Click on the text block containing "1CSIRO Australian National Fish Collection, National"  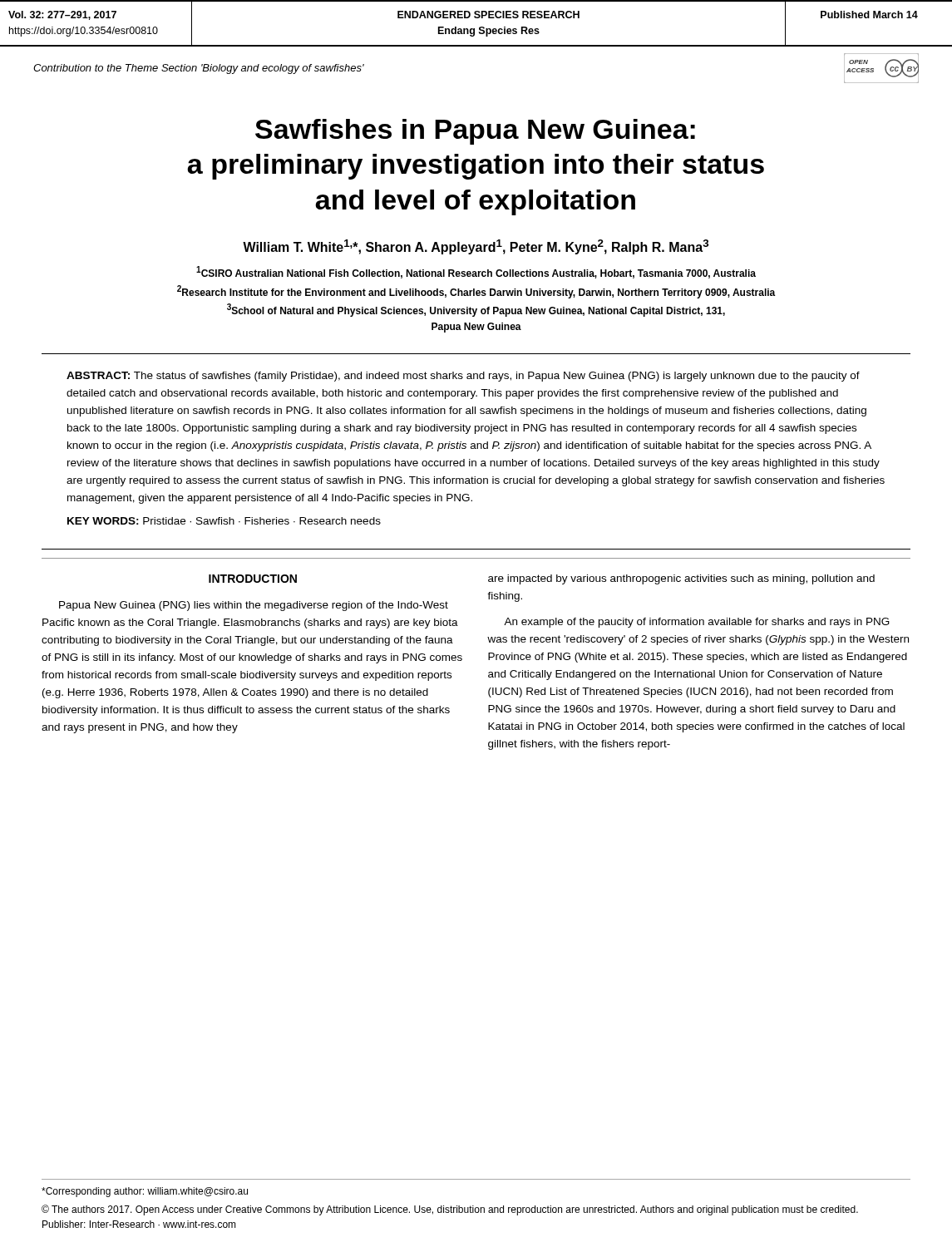476,299
